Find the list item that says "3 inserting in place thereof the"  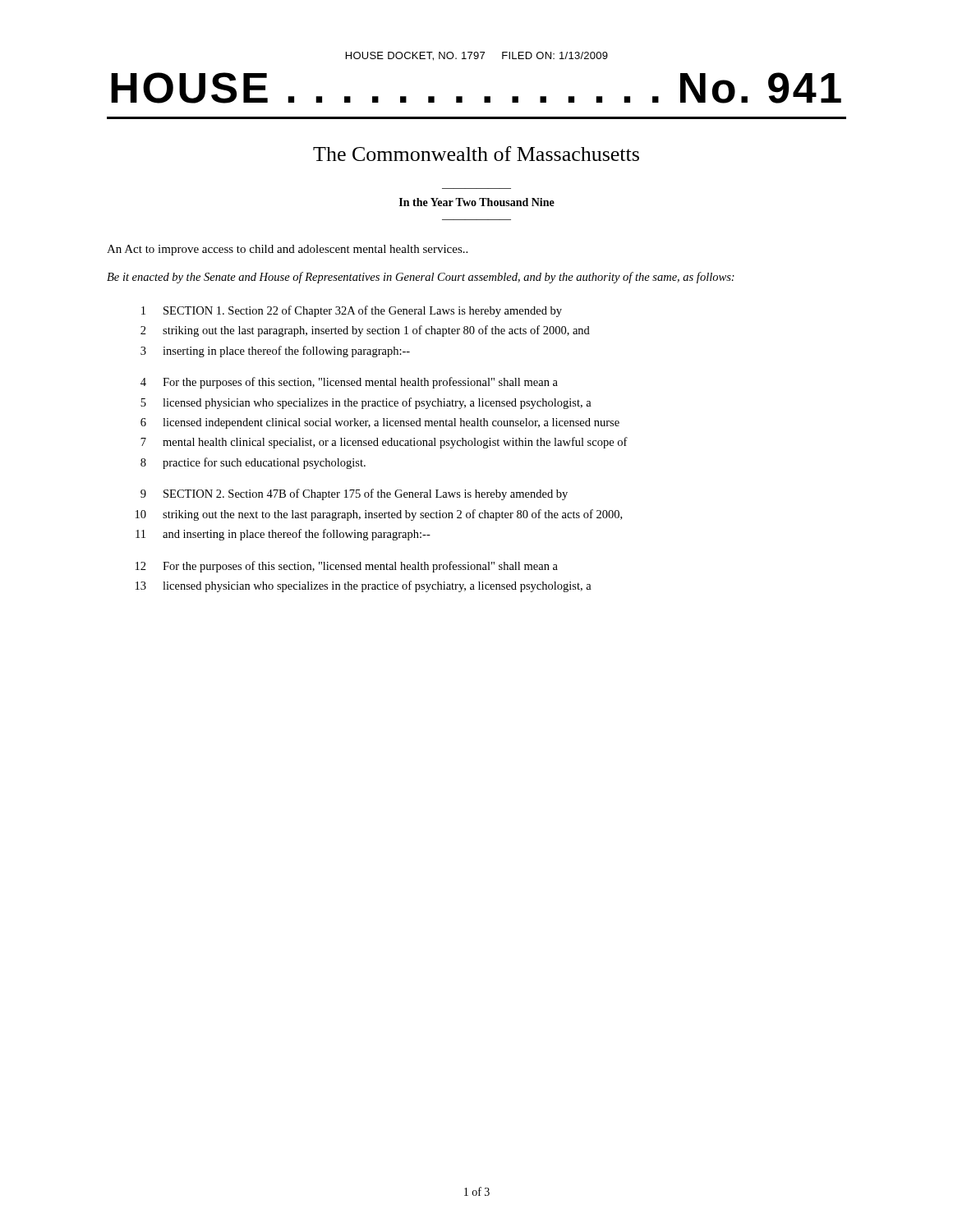tap(275, 352)
